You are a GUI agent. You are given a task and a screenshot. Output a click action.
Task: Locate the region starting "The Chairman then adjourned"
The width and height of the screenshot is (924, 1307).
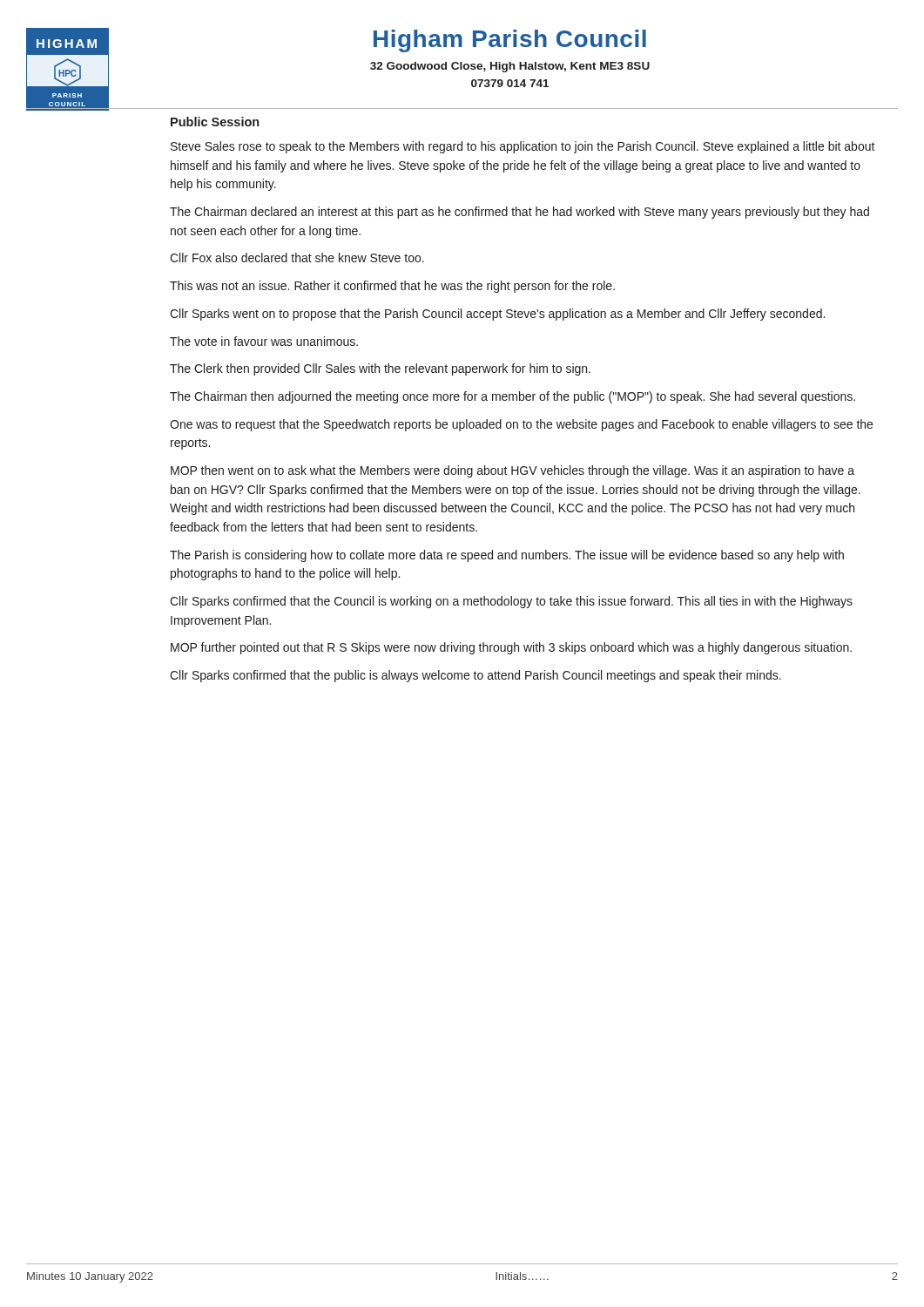pos(513,396)
